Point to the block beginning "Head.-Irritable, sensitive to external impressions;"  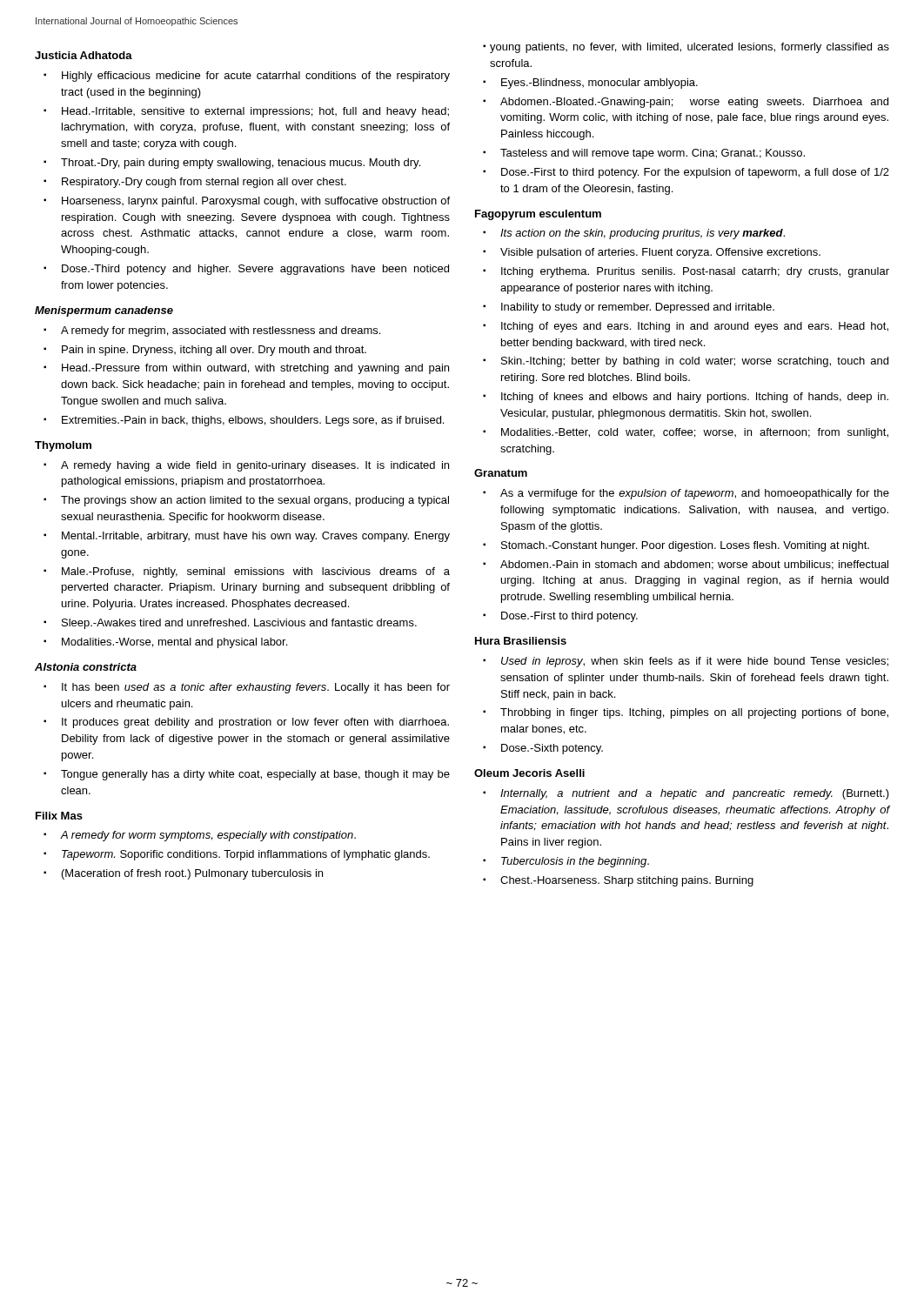coord(255,127)
